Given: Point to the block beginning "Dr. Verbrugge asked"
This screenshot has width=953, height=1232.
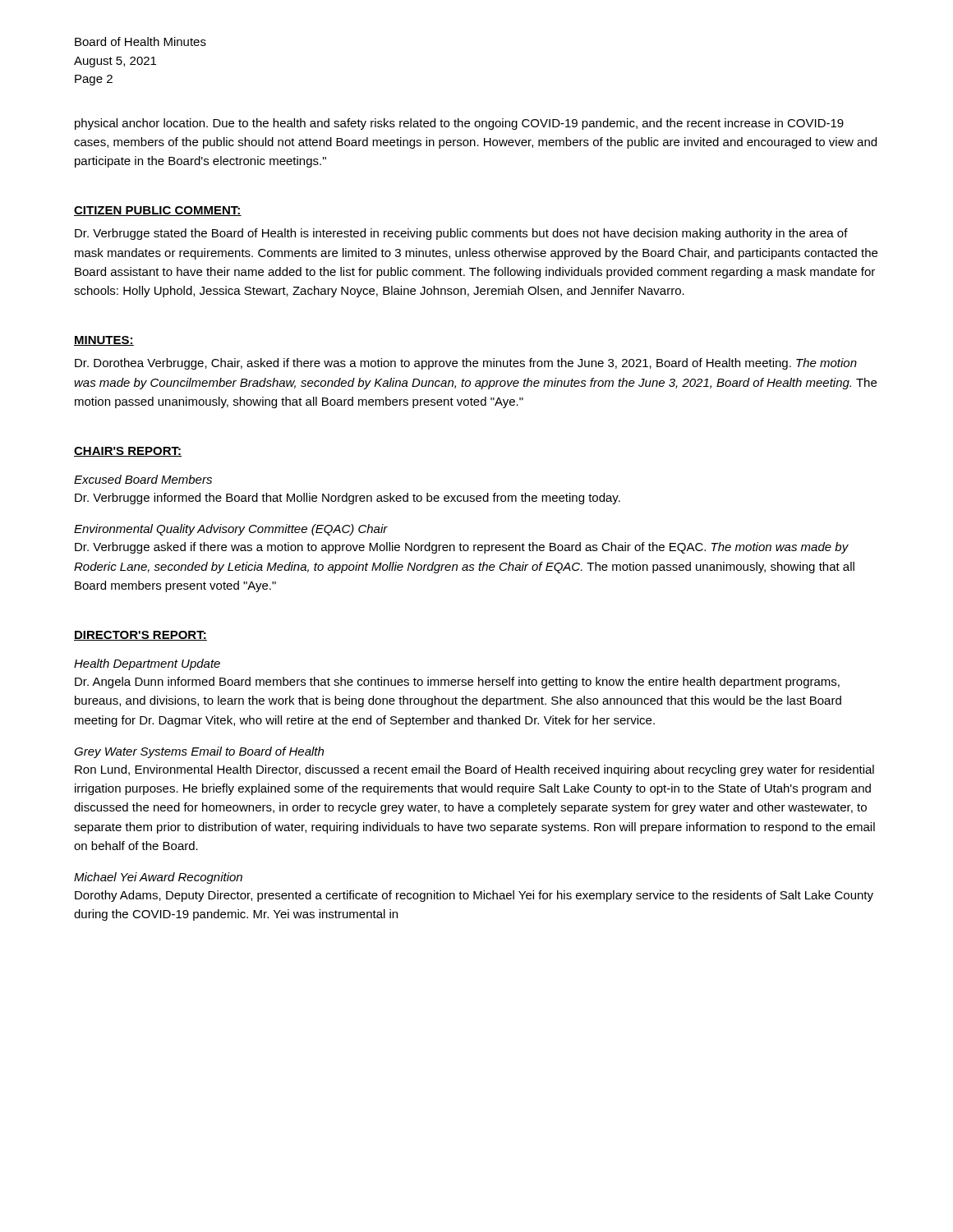Looking at the screenshot, I should [x=465, y=566].
